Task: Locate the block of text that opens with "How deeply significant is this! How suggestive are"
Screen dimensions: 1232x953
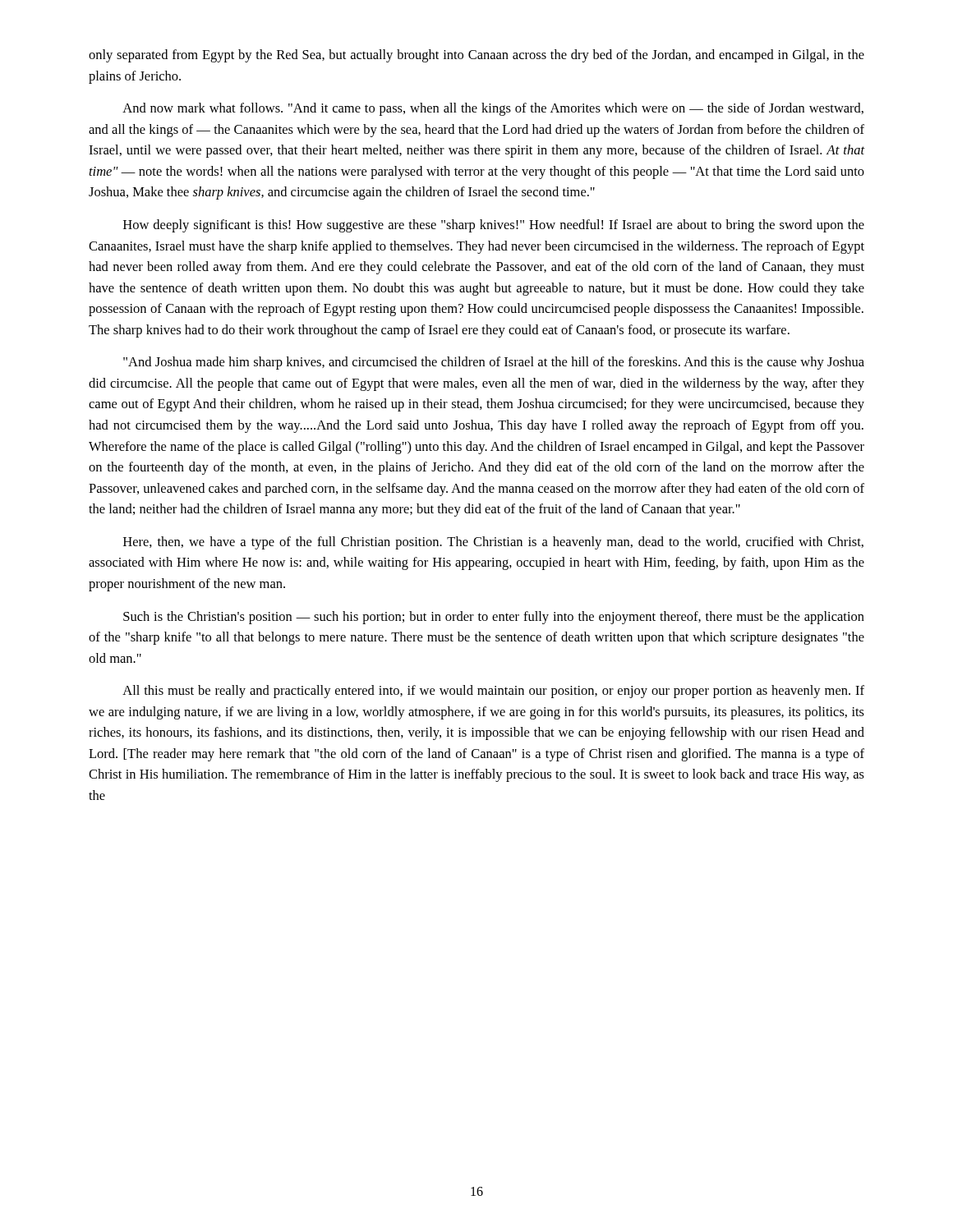Action: pos(476,277)
